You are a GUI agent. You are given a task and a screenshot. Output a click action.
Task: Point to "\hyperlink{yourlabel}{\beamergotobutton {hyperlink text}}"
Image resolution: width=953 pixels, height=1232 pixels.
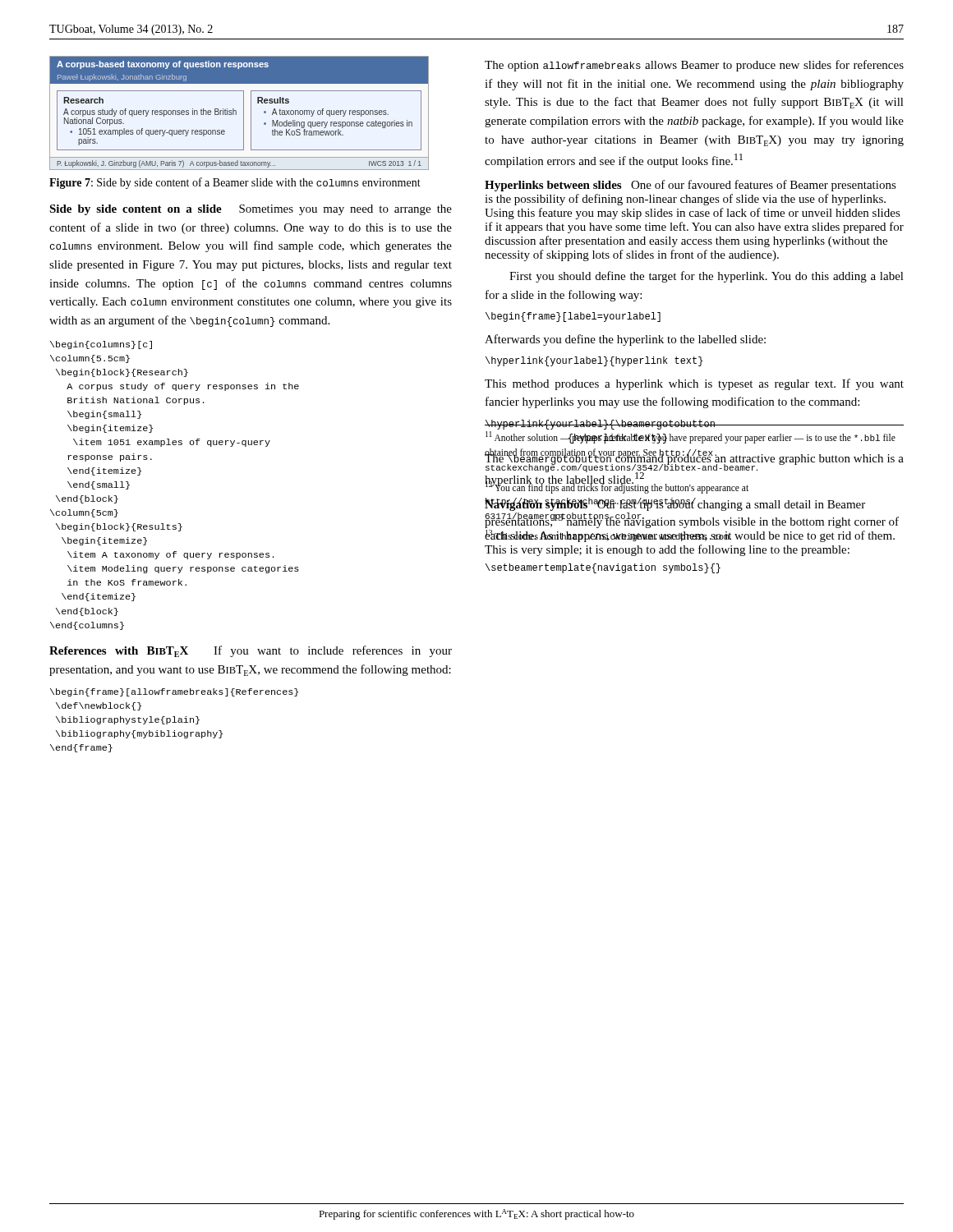tap(600, 431)
